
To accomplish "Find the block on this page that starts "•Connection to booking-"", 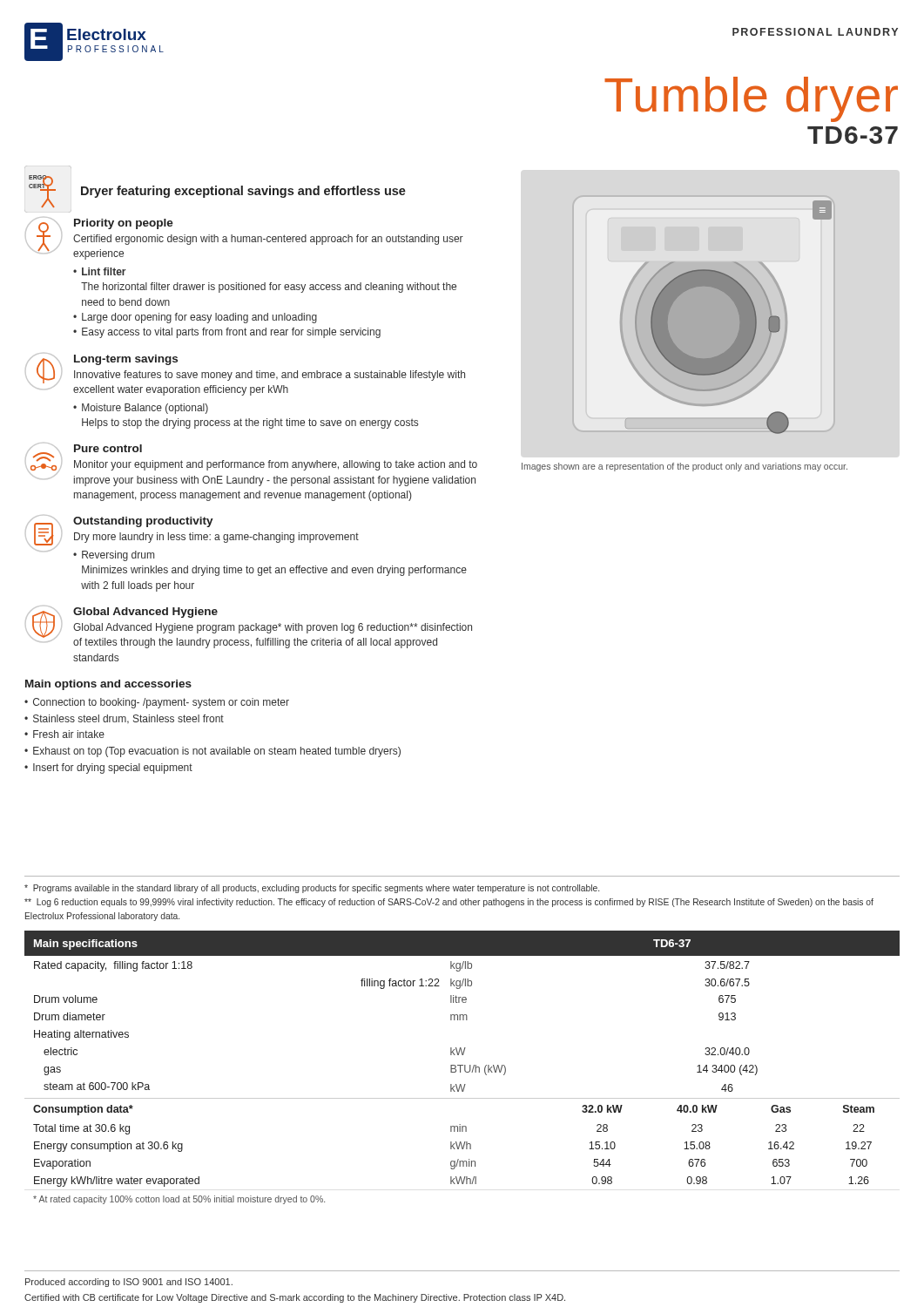I will pyautogui.click(x=157, y=703).
